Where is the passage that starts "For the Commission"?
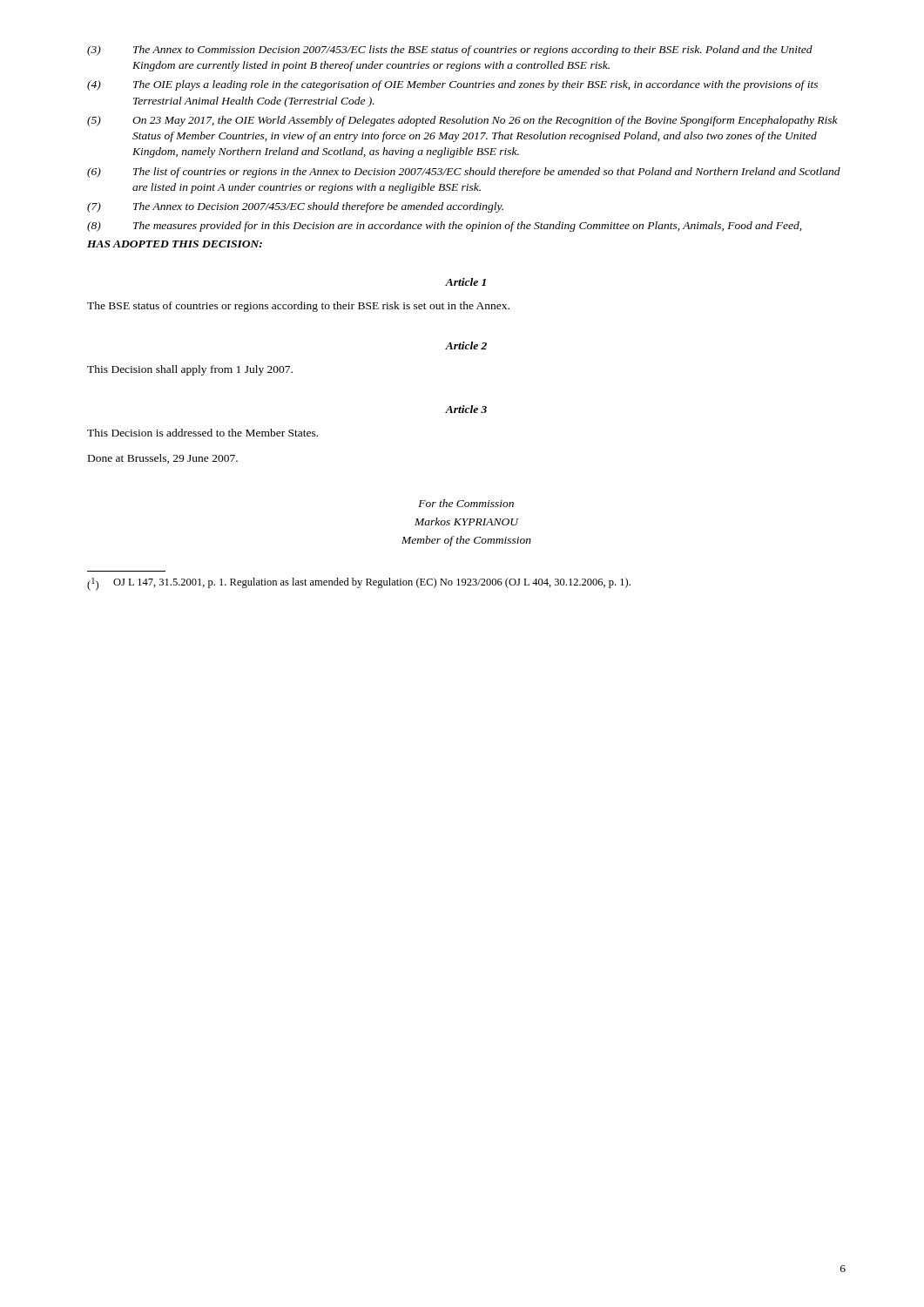The height and width of the screenshot is (1307, 924). pos(466,521)
